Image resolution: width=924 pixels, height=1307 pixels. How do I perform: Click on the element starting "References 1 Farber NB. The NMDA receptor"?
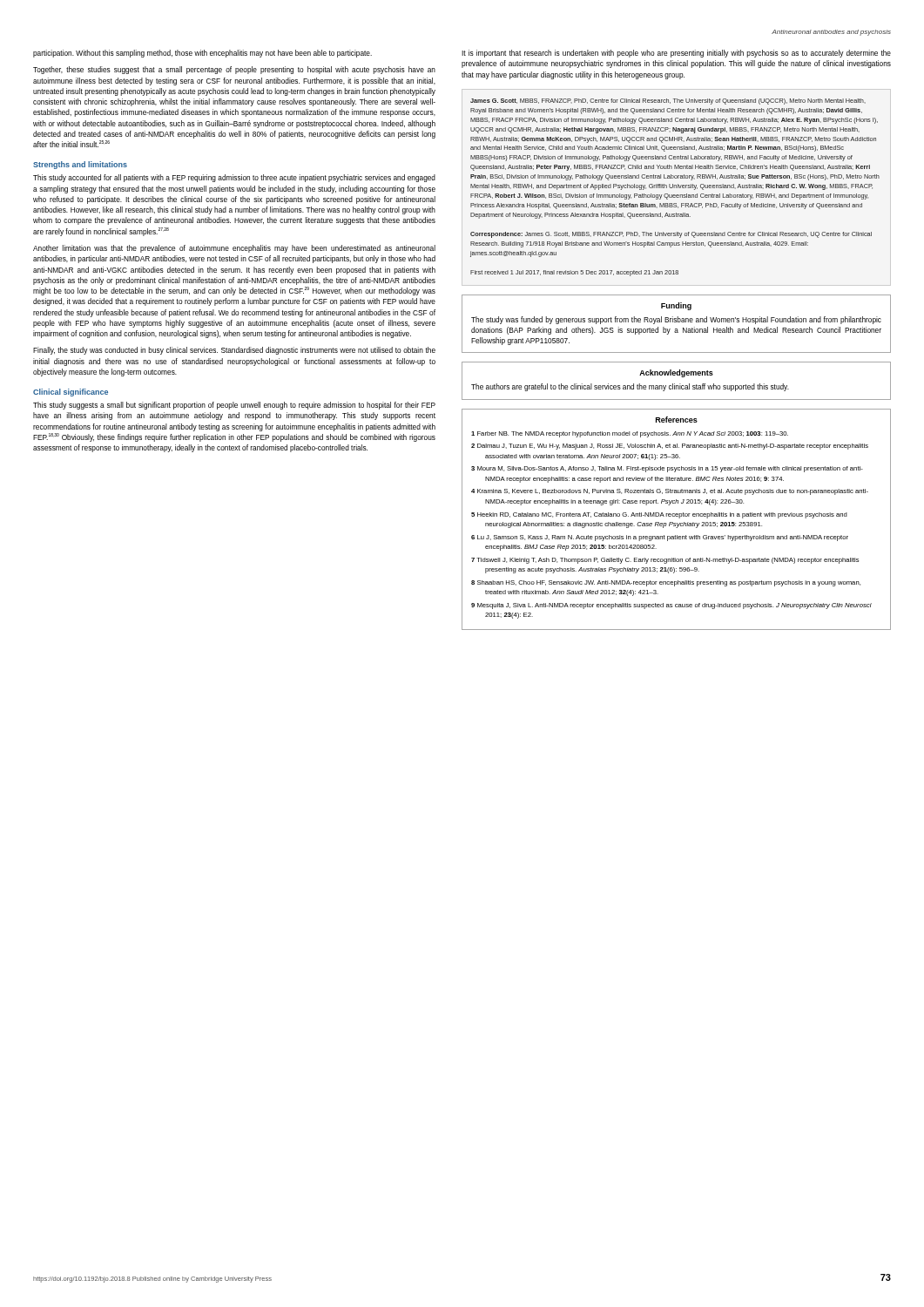676,518
